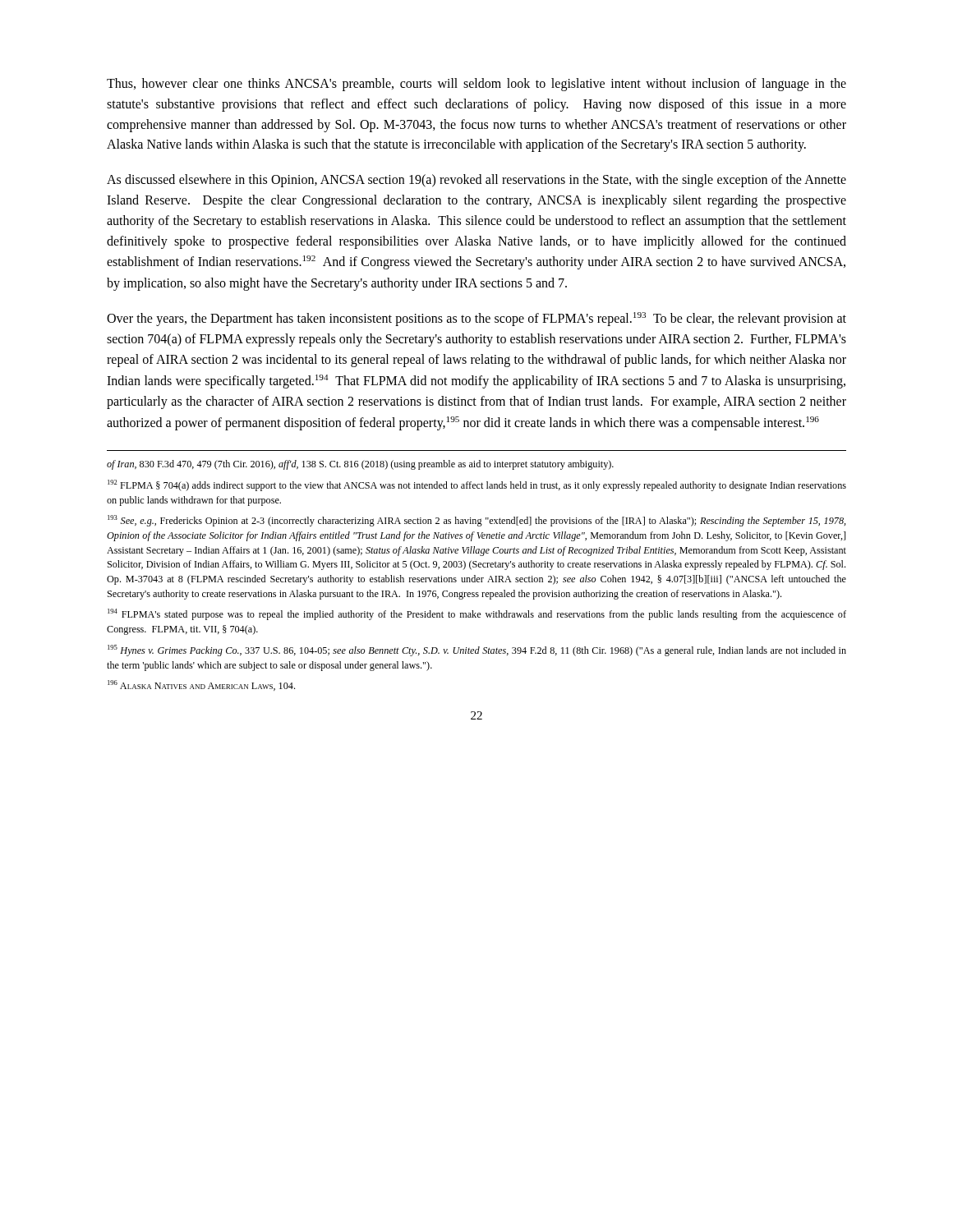Where is the passage that starts "195 Hynes v. Grimes Packing Co.,"?
The width and height of the screenshot is (953, 1232).
click(x=476, y=657)
